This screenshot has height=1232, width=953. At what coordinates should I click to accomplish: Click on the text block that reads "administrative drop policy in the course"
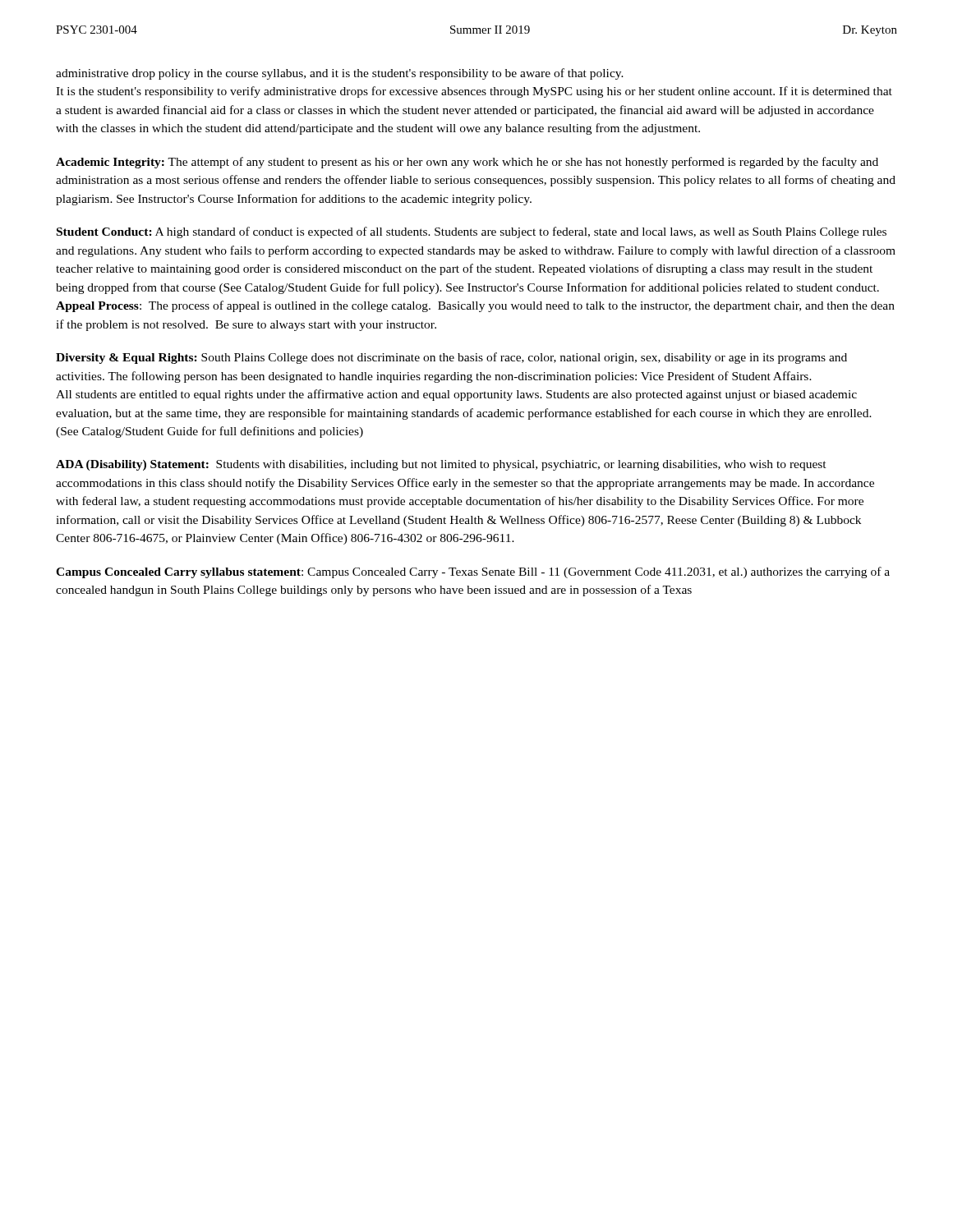(x=474, y=100)
